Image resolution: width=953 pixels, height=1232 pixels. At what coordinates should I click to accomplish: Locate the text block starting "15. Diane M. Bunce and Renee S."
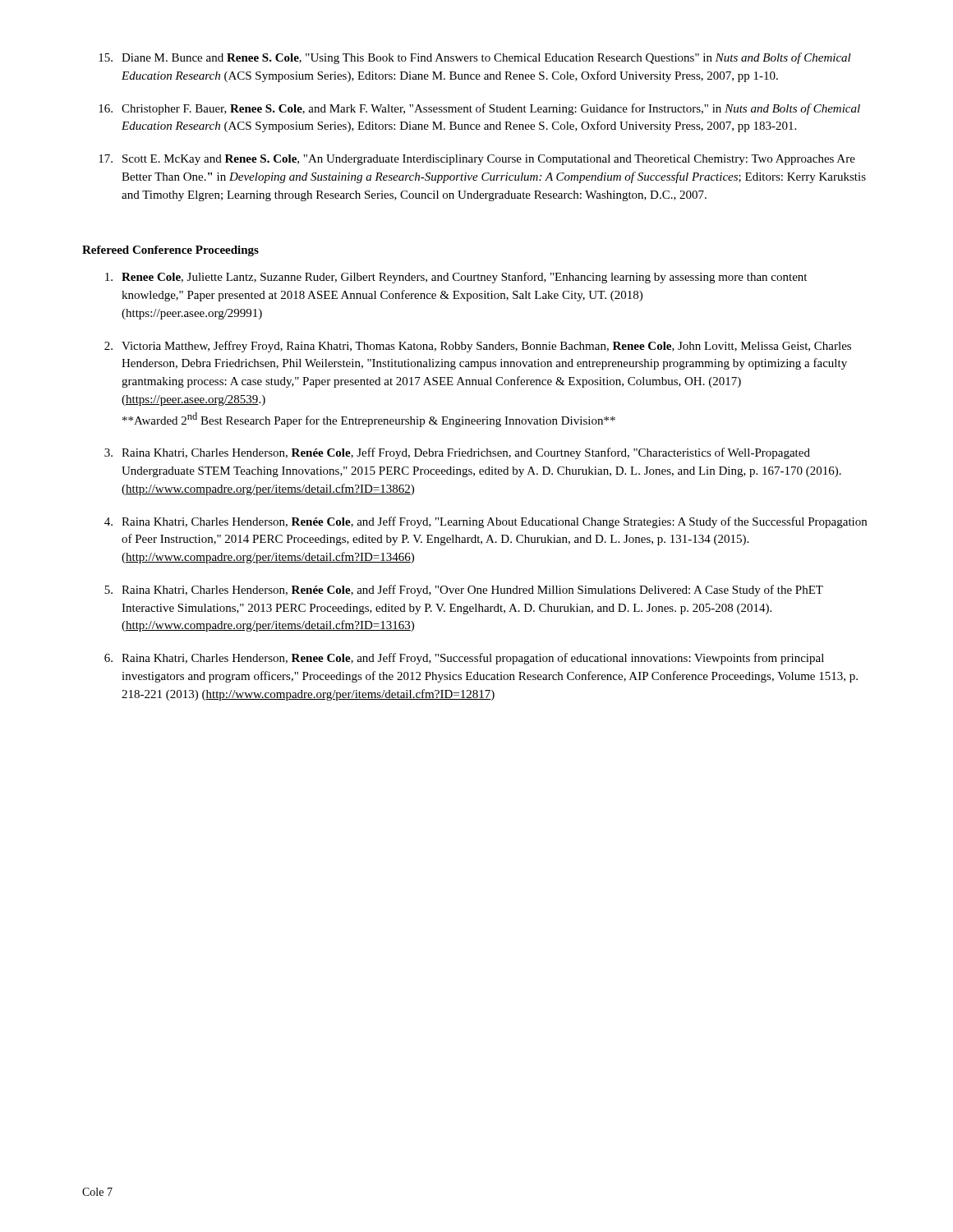pos(476,67)
